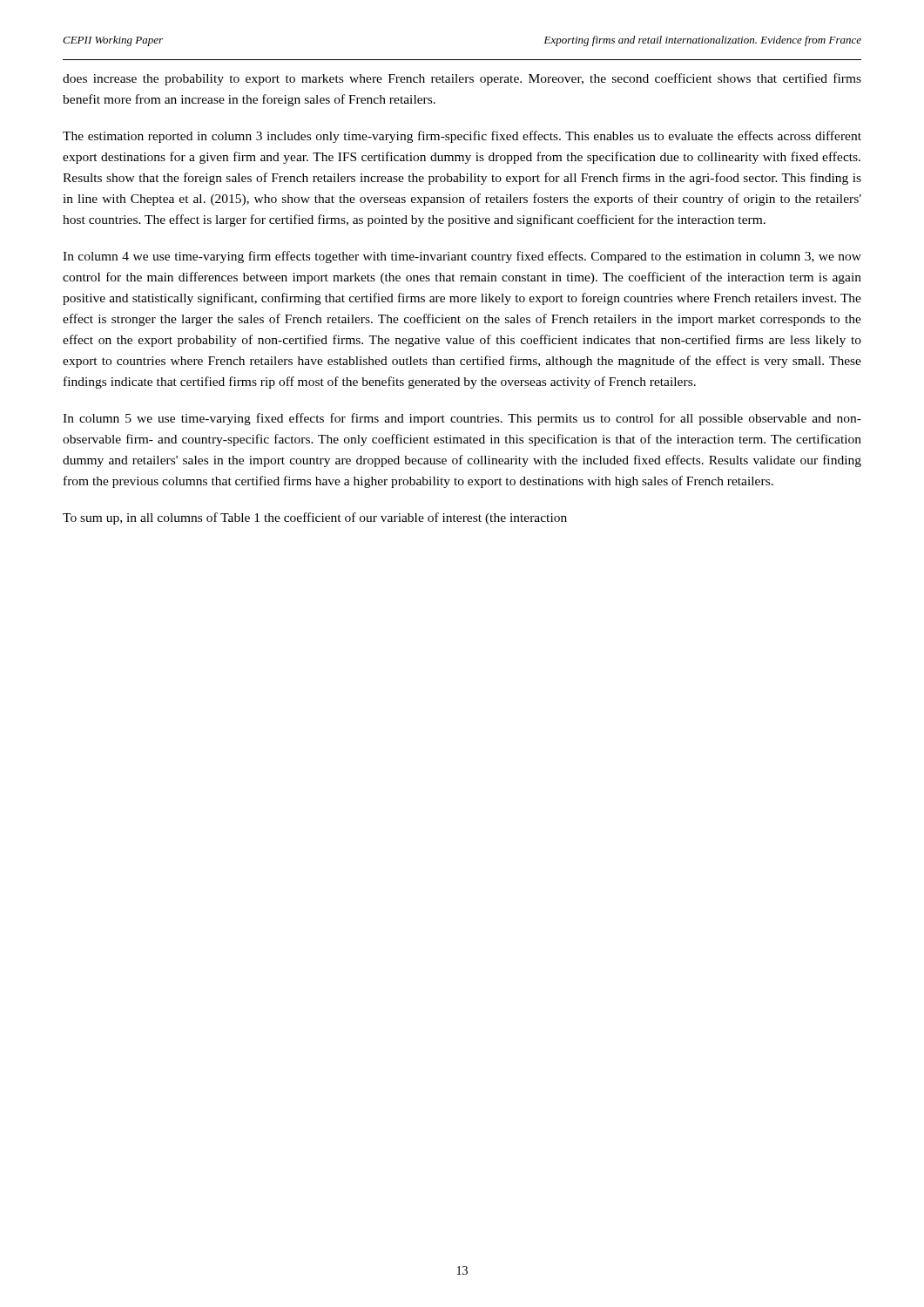This screenshot has height=1307, width=924.
Task: Point to the text block starting "To sum up, in all columns of"
Action: (315, 517)
